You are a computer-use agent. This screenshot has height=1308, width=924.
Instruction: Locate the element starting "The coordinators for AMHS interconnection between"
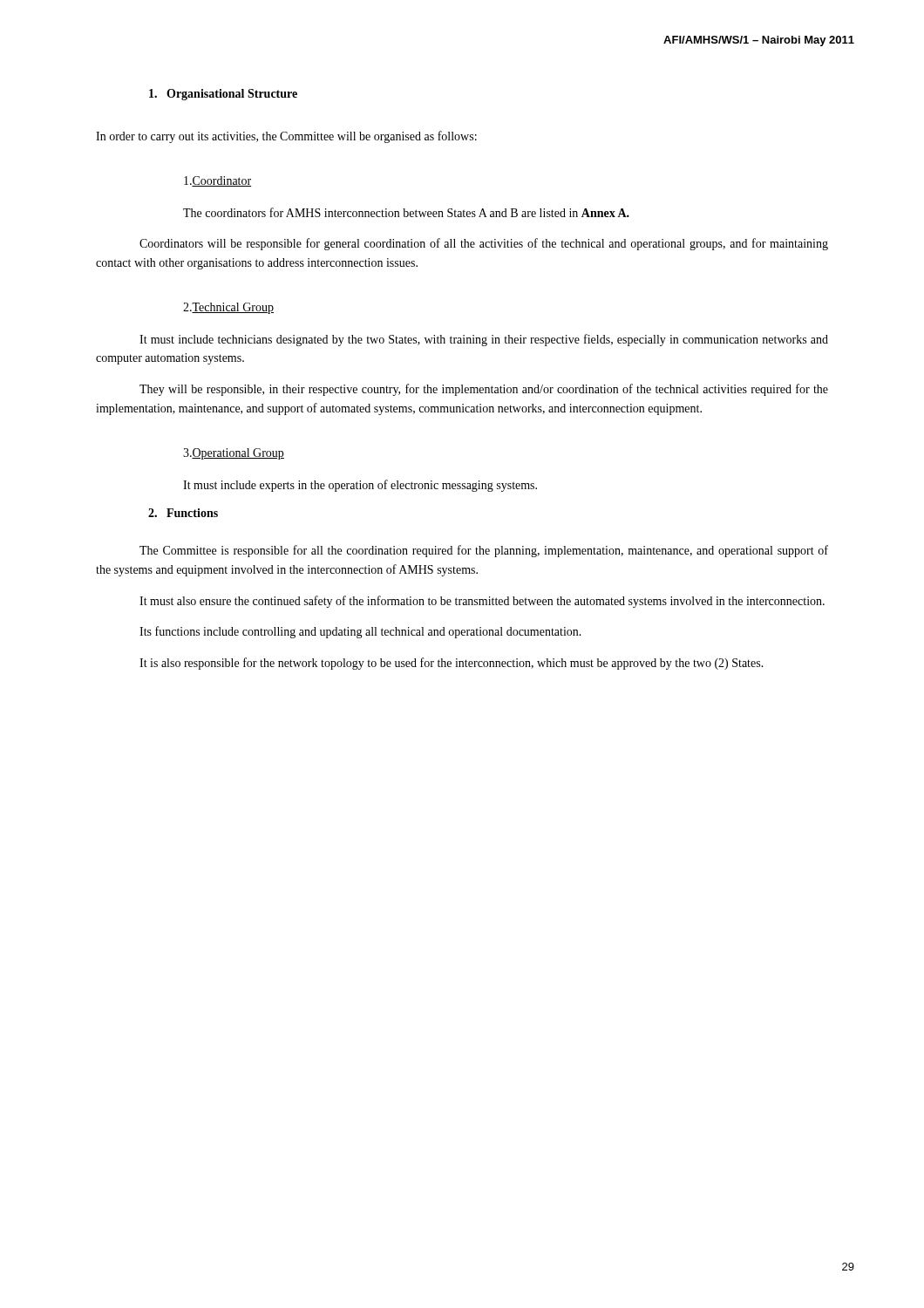[406, 213]
